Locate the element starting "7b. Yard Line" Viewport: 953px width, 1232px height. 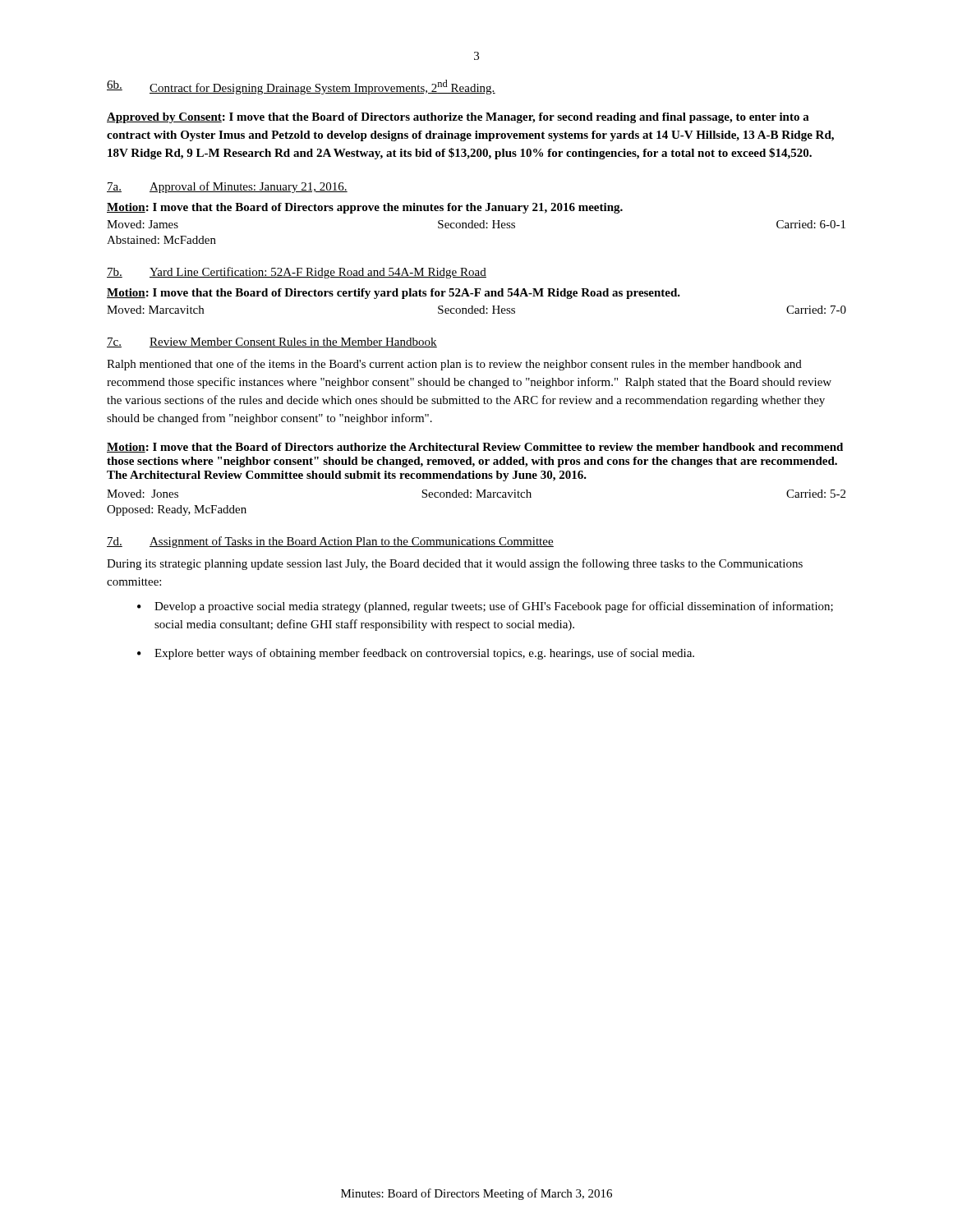point(296,272)
